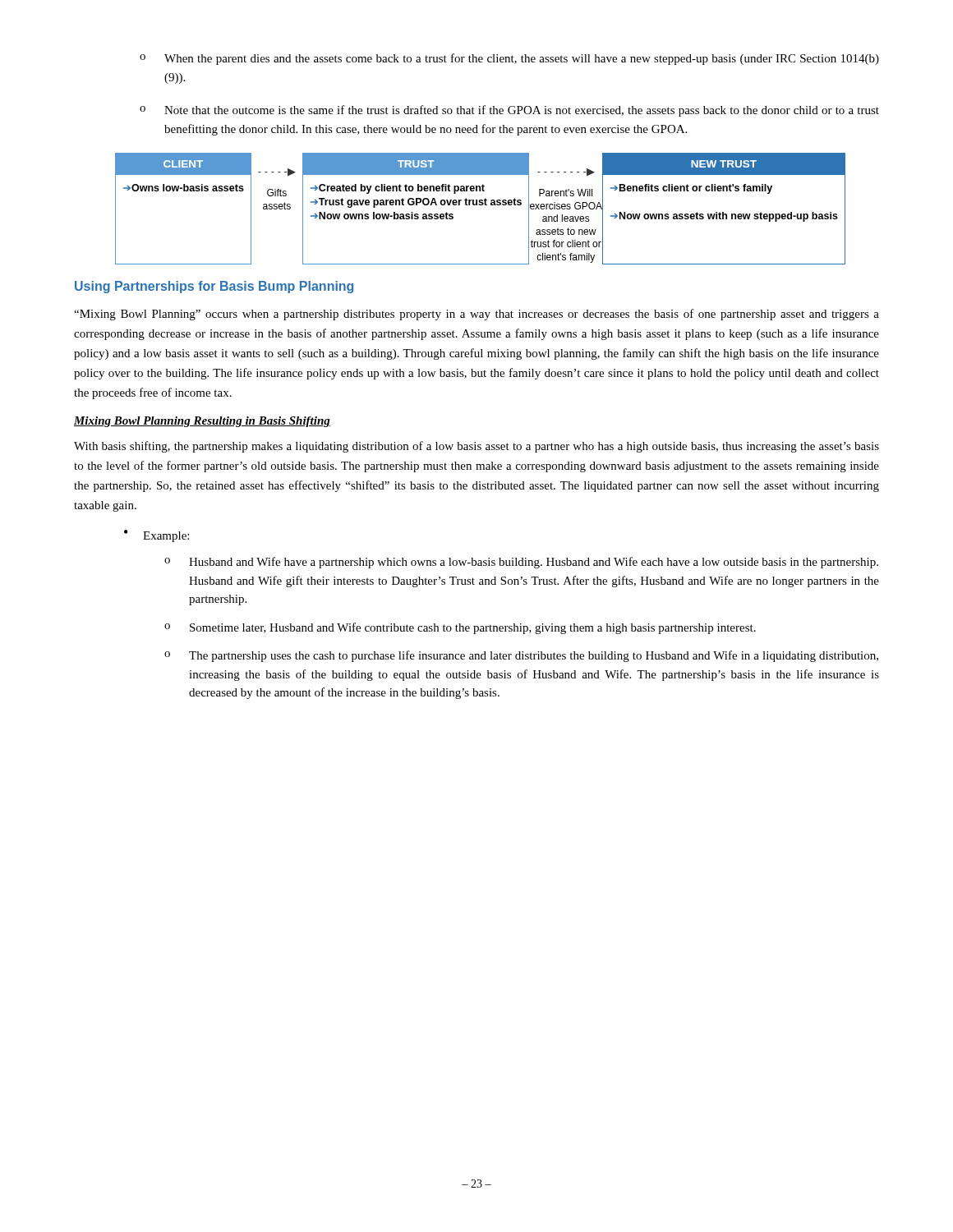This screenshot has width=953, height=1232.
Task: Locate the block of text that opens with "With basis shifting,"
Action: pos(476,475)
